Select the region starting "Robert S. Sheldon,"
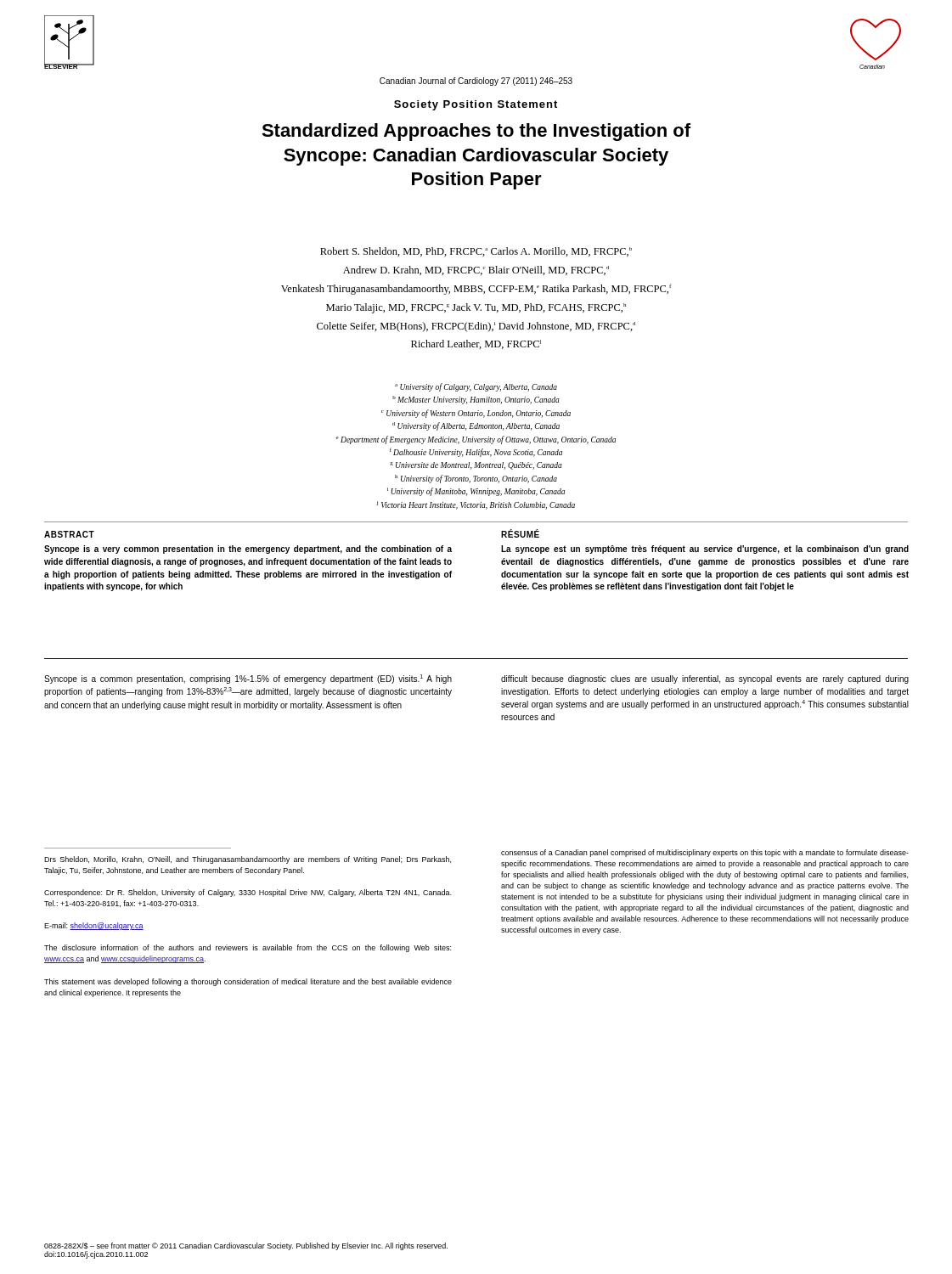This screenshot has height=1274, width=952. (x=476, y=298)
